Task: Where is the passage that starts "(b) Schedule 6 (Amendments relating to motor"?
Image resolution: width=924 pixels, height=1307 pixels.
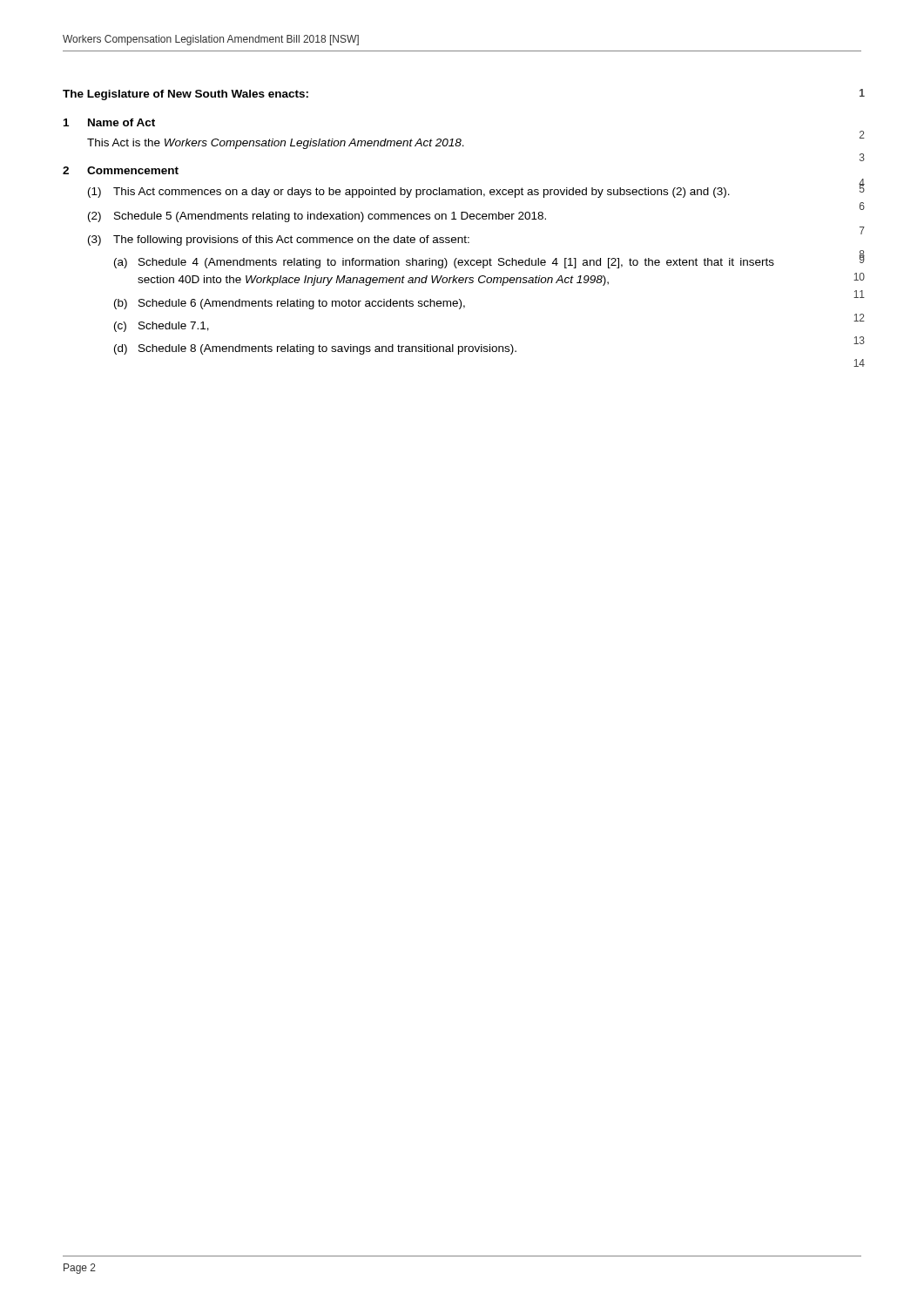Action: (x=441, y=303)
